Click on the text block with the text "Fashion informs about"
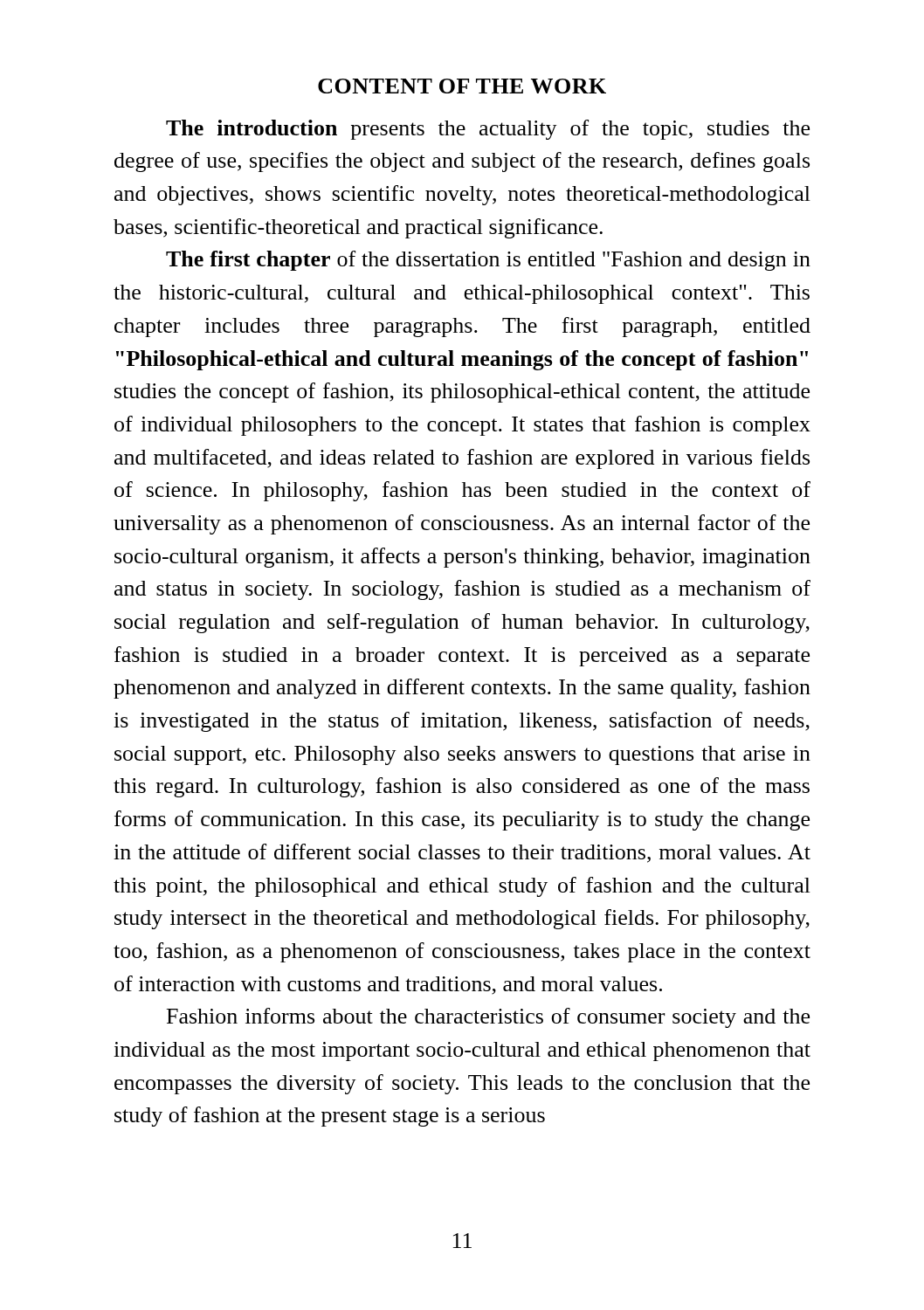The image size is (924, 1310). 462,1066
